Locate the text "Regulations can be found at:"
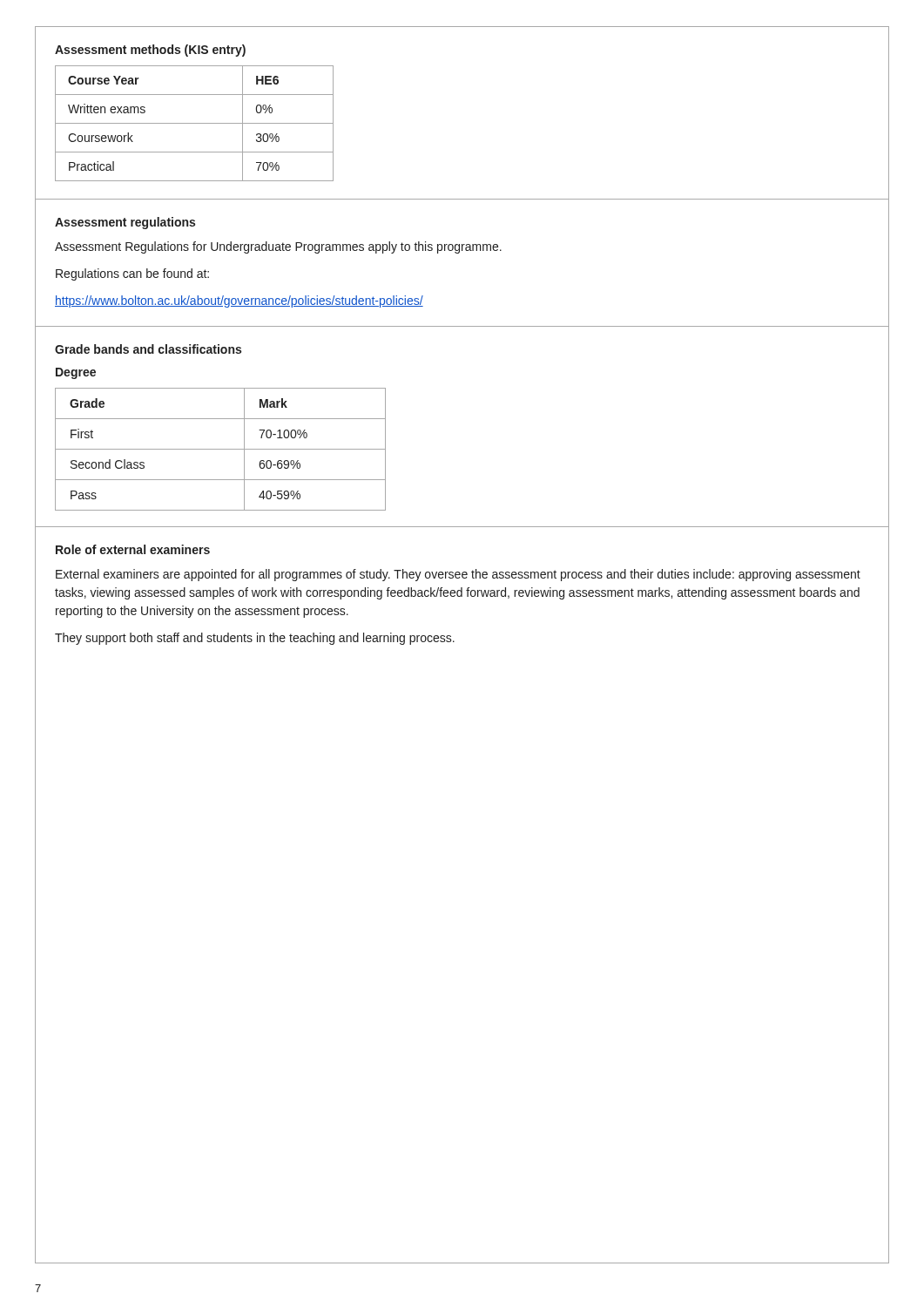Image resolution: width=924 pixels, height=1307 pixels. (133, 274)
